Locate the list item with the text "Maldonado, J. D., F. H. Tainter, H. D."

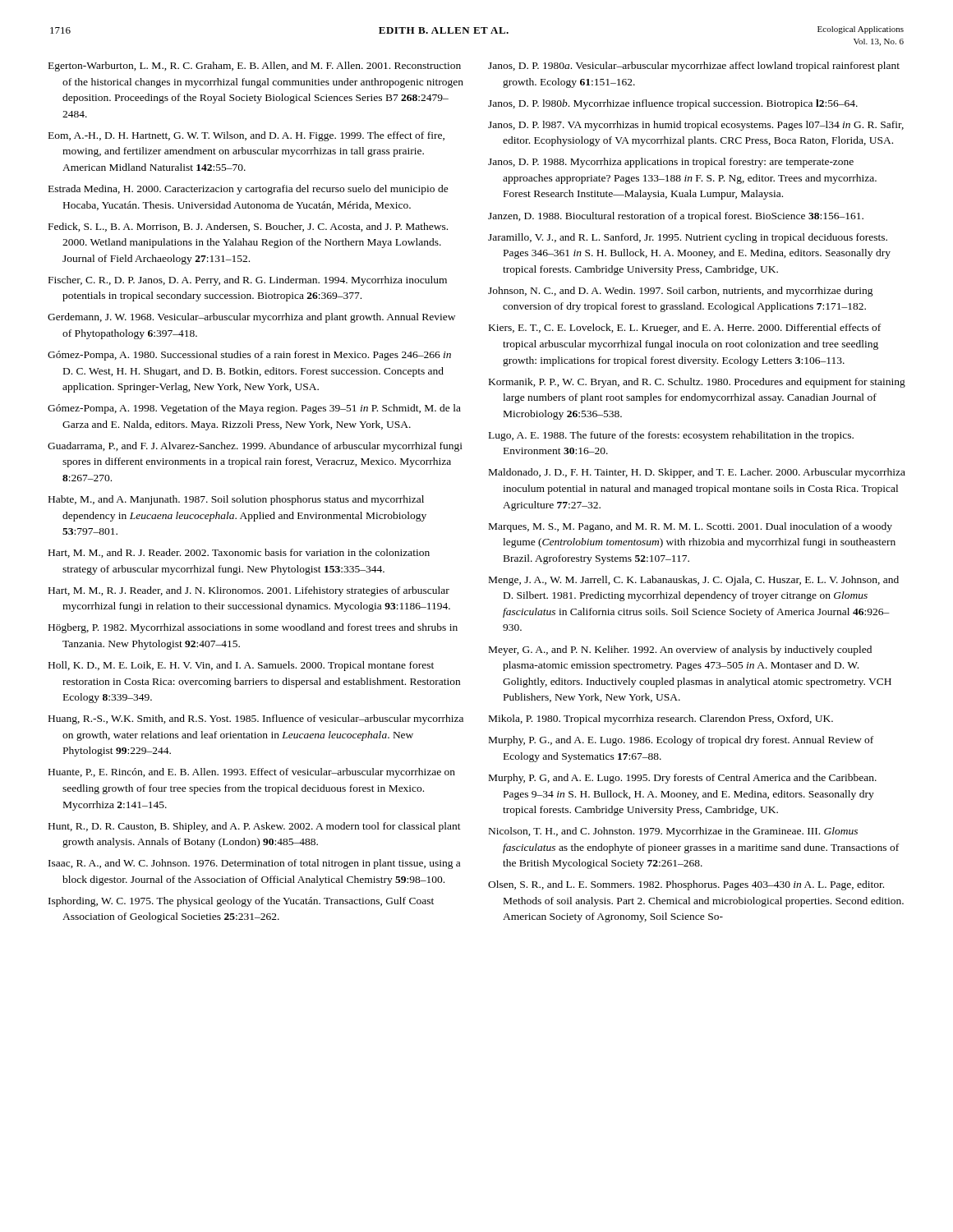(x=697, y=488)
